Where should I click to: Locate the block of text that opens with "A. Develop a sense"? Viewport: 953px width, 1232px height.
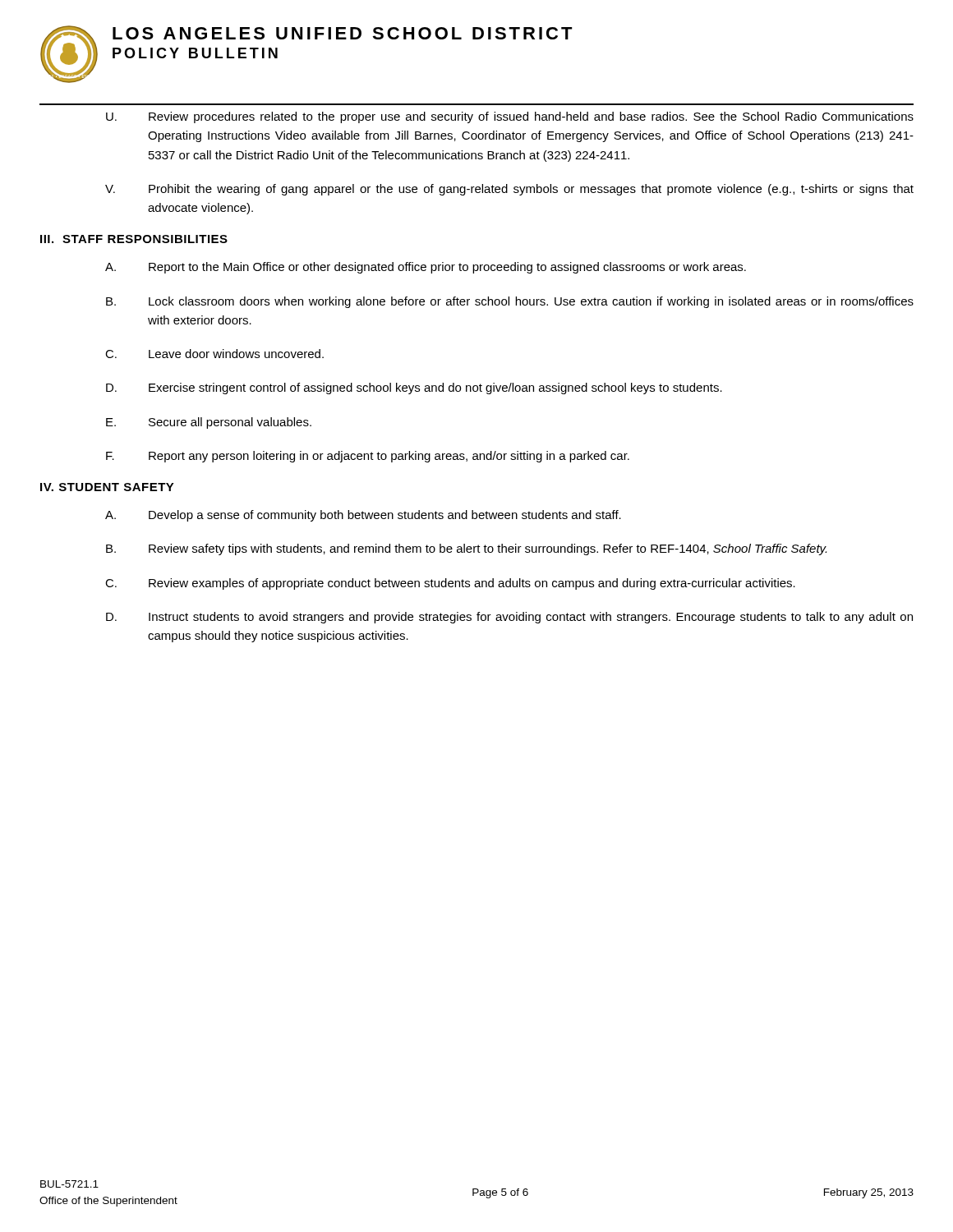tap(509, 515)
